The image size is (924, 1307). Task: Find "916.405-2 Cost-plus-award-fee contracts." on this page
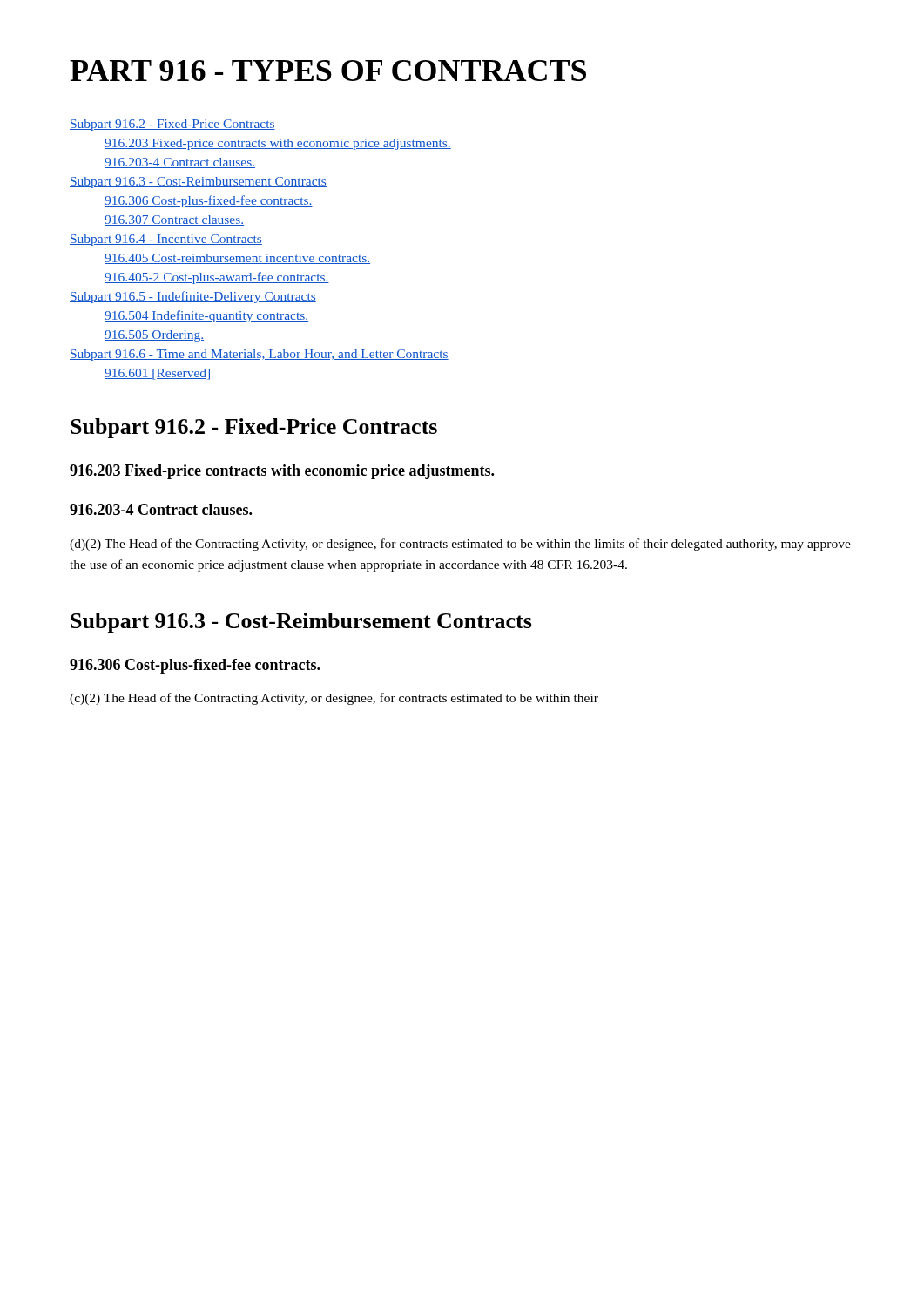pos(217,277)
